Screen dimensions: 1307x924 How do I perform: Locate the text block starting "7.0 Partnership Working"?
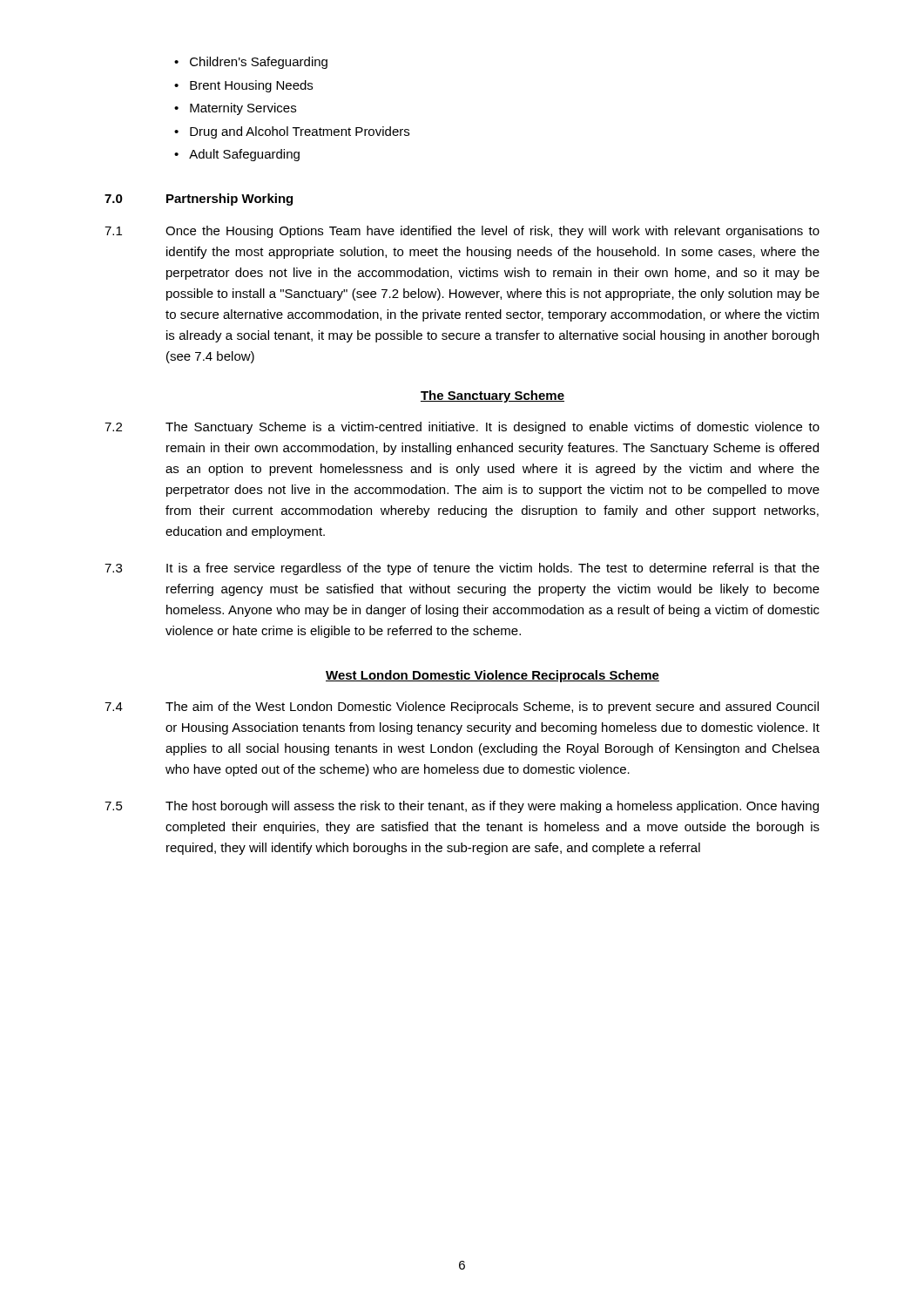coord(199,198)
